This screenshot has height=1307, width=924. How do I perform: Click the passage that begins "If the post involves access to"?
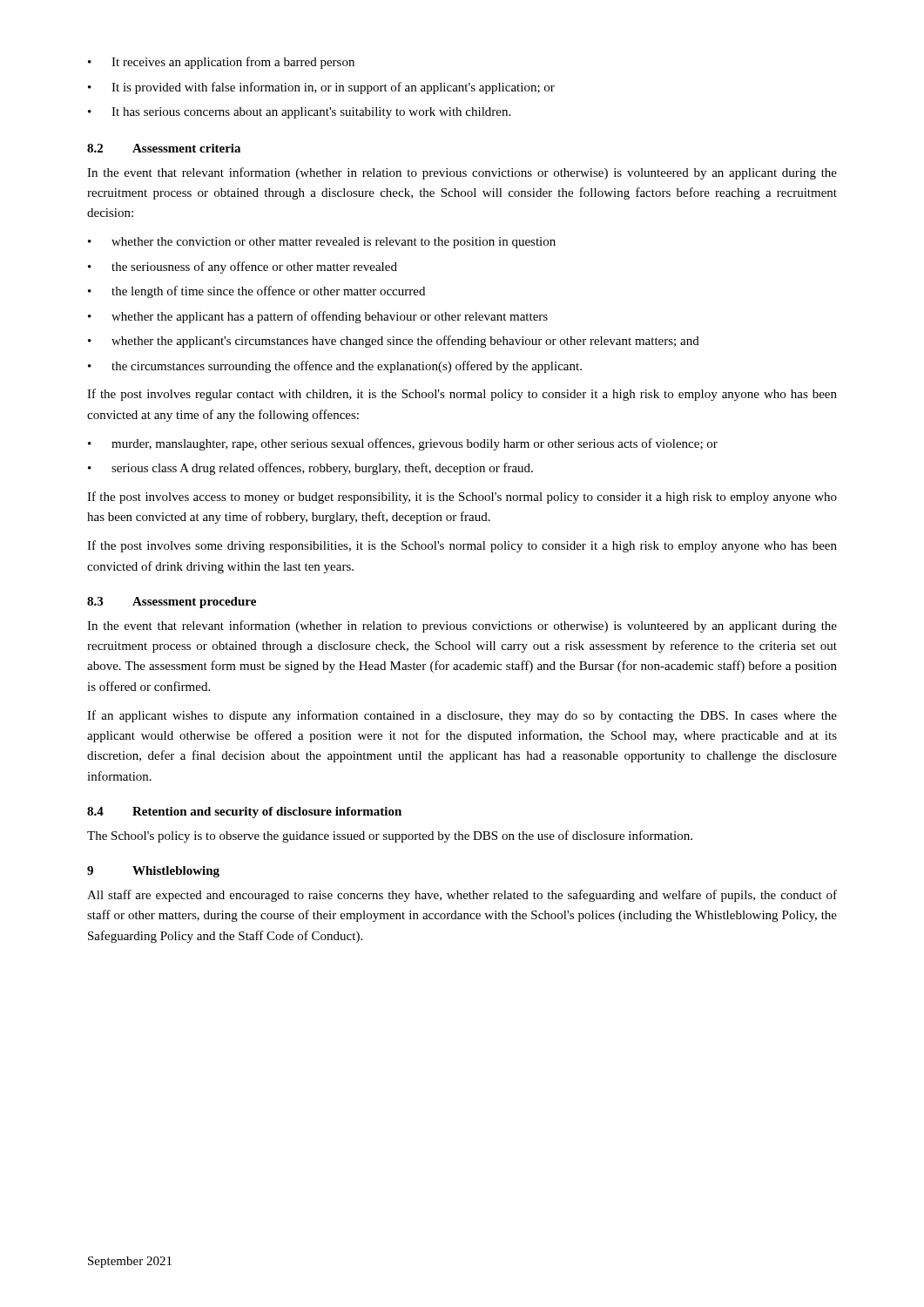click(x=462, y=507)
